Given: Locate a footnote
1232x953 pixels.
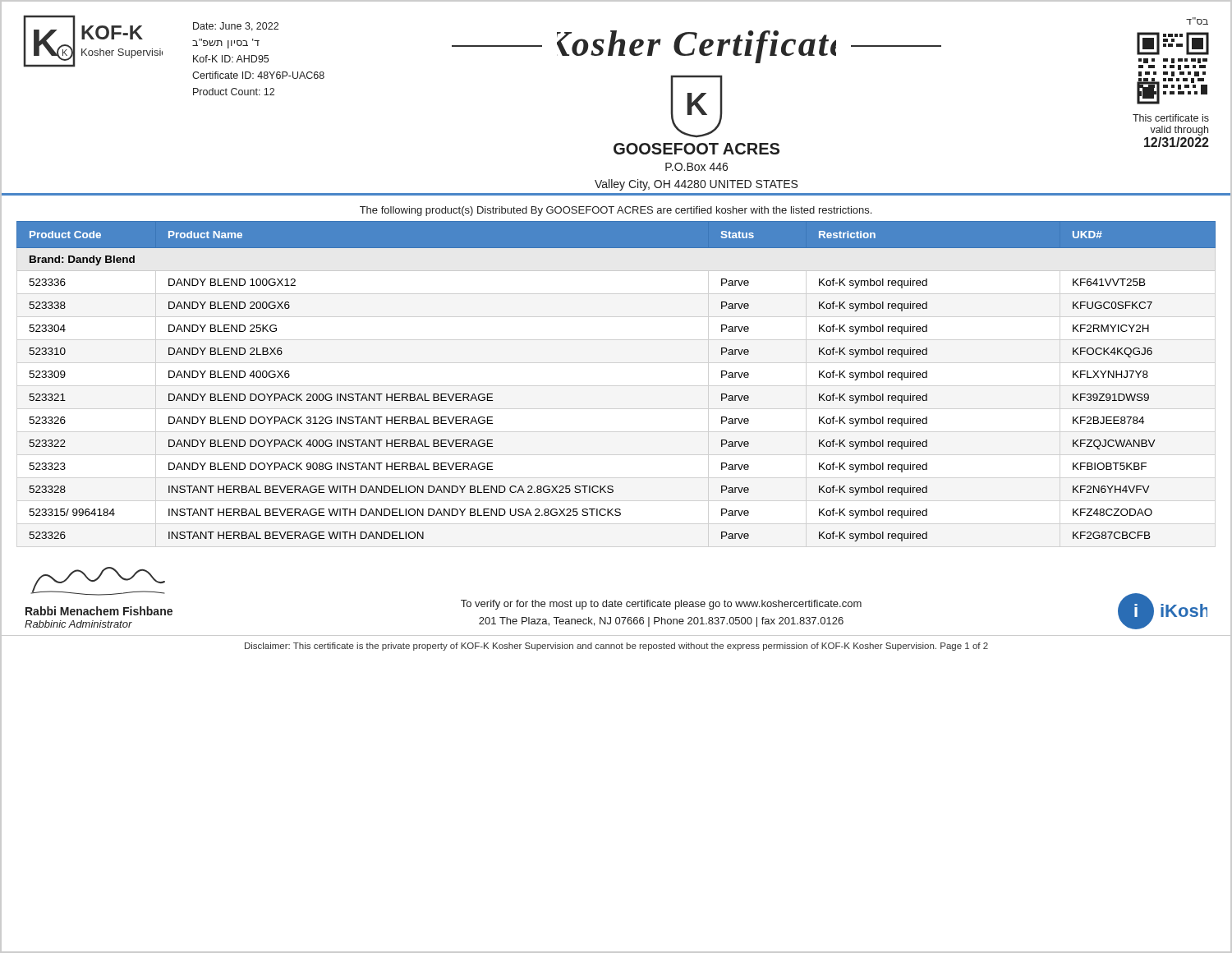Looking at the screenshot, I should coord(616,646).
